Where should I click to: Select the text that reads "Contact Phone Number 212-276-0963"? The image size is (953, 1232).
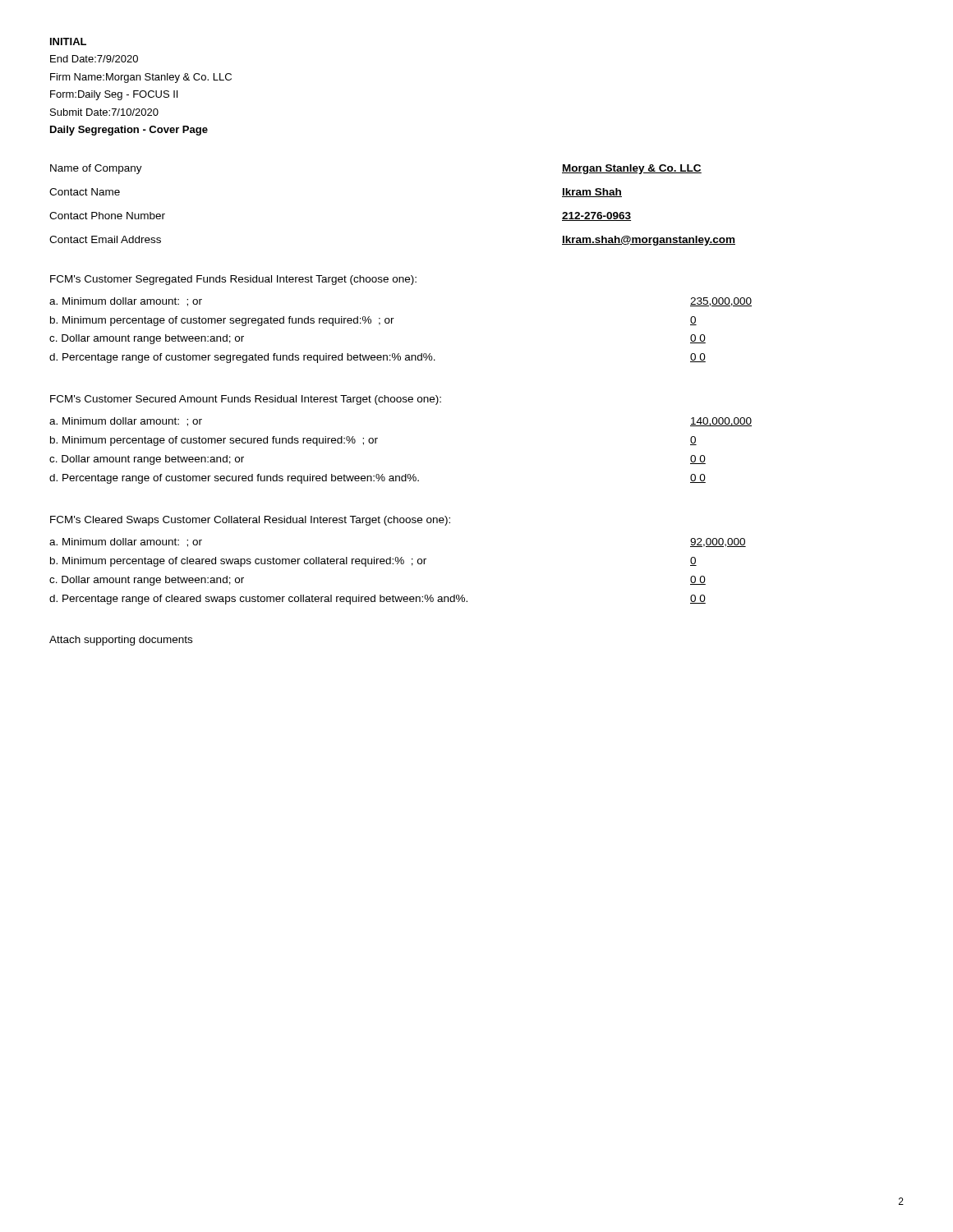point(106,216)
